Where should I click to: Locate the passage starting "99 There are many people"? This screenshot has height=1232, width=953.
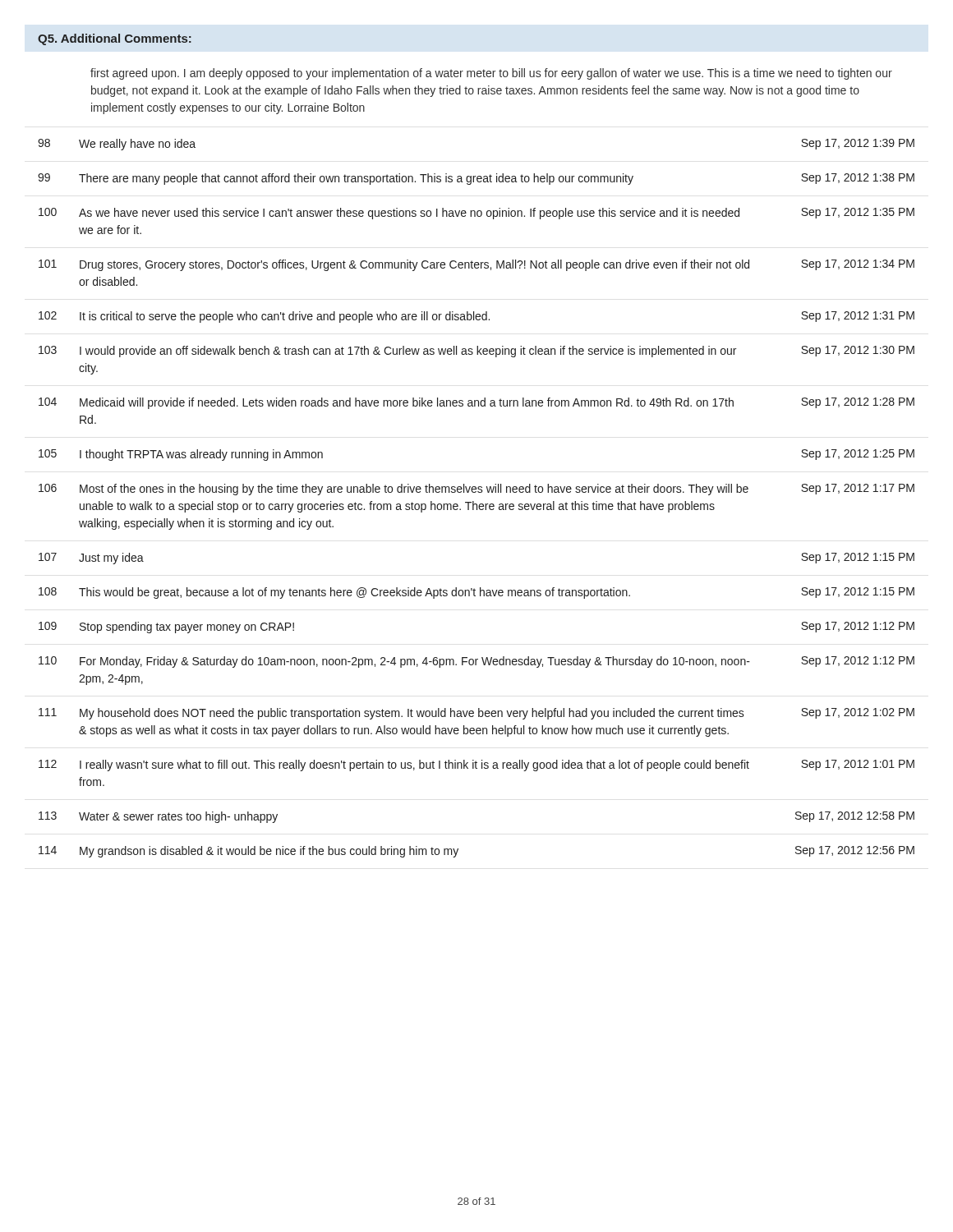point(476,179)
